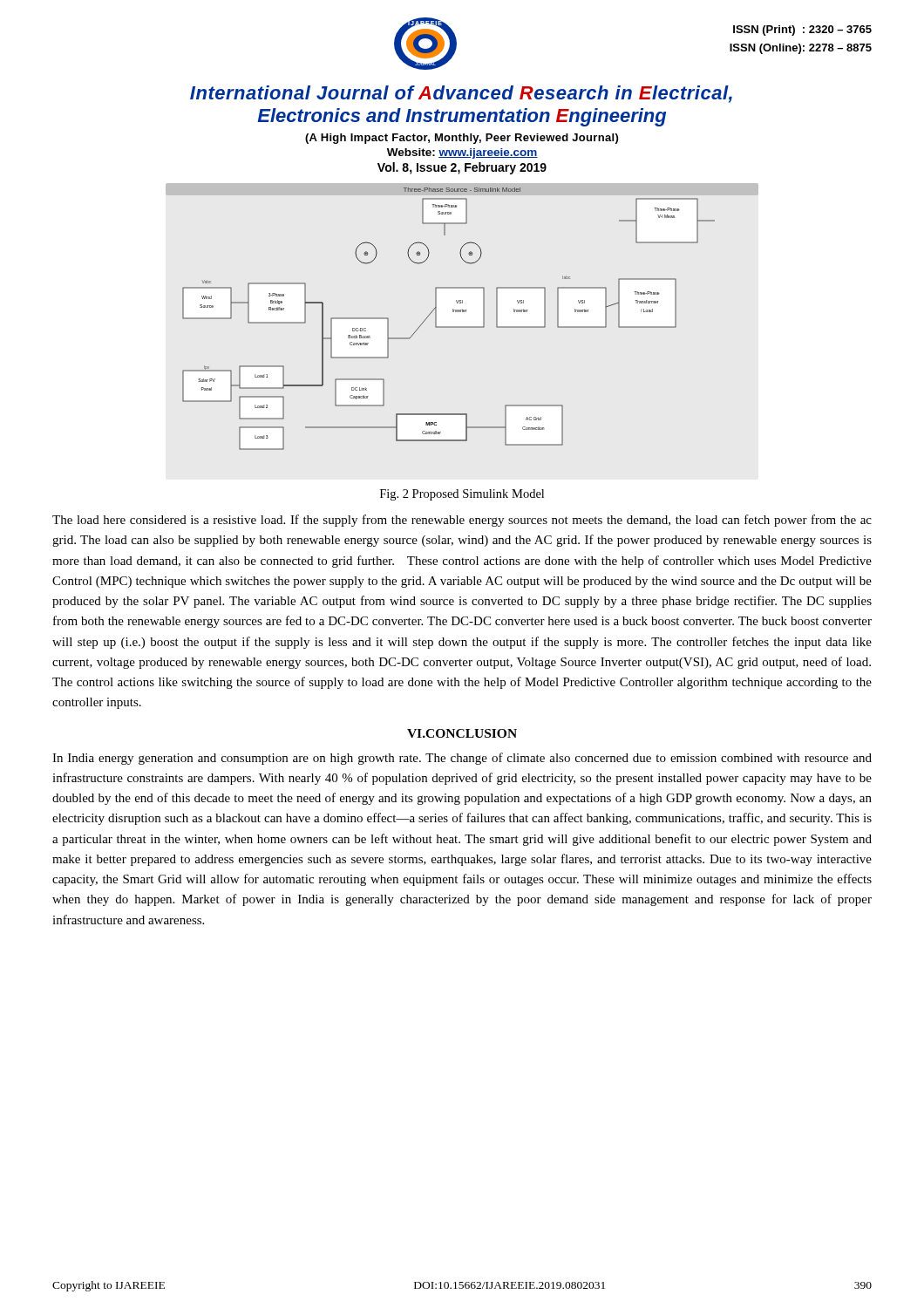Find the text that says "Website: www.ijareeie.com"
Viewport: 924px width, 1308px height.
tap(462, 152)
